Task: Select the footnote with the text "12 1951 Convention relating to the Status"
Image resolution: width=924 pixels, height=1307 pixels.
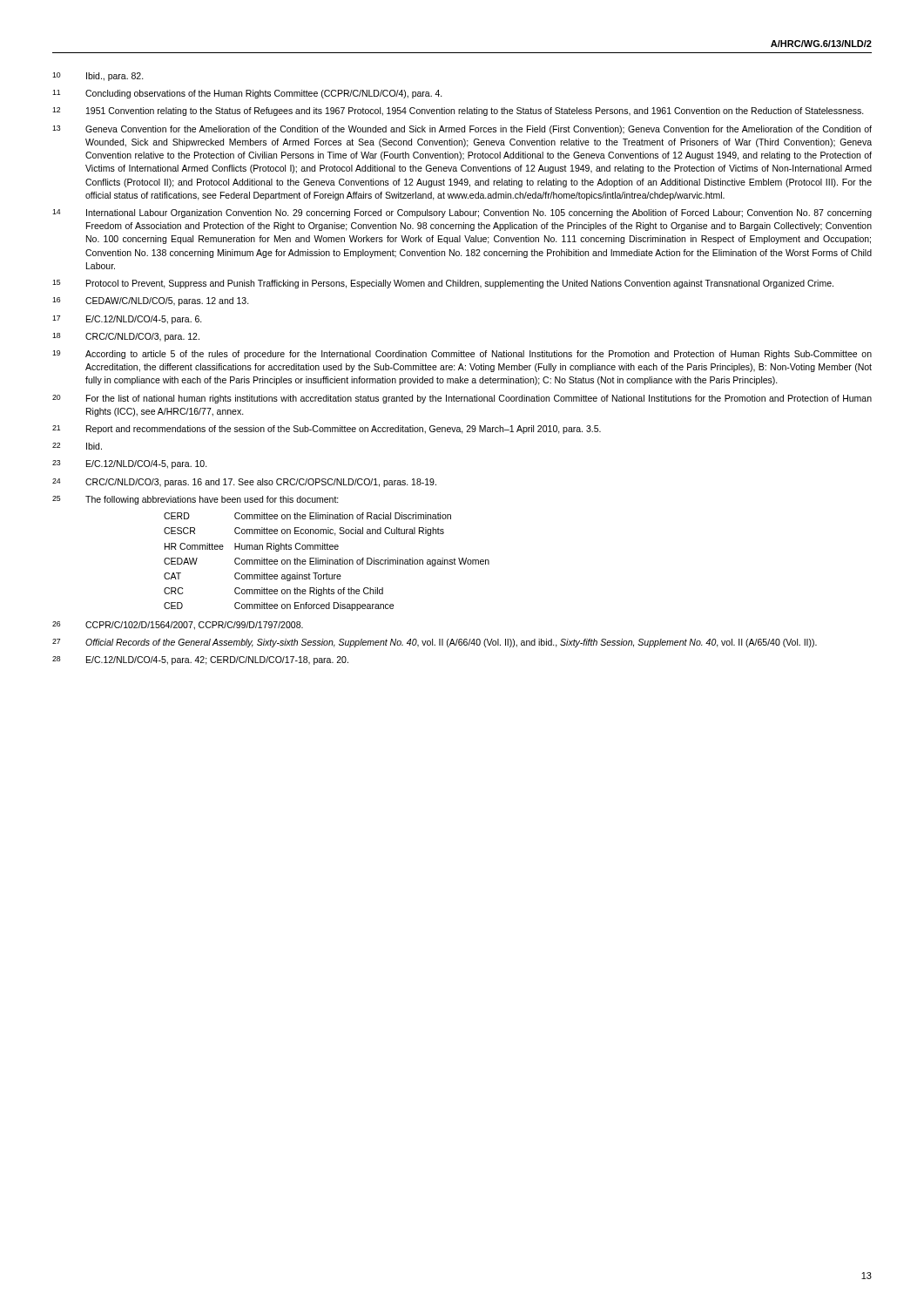Action: tap(458, 112)
